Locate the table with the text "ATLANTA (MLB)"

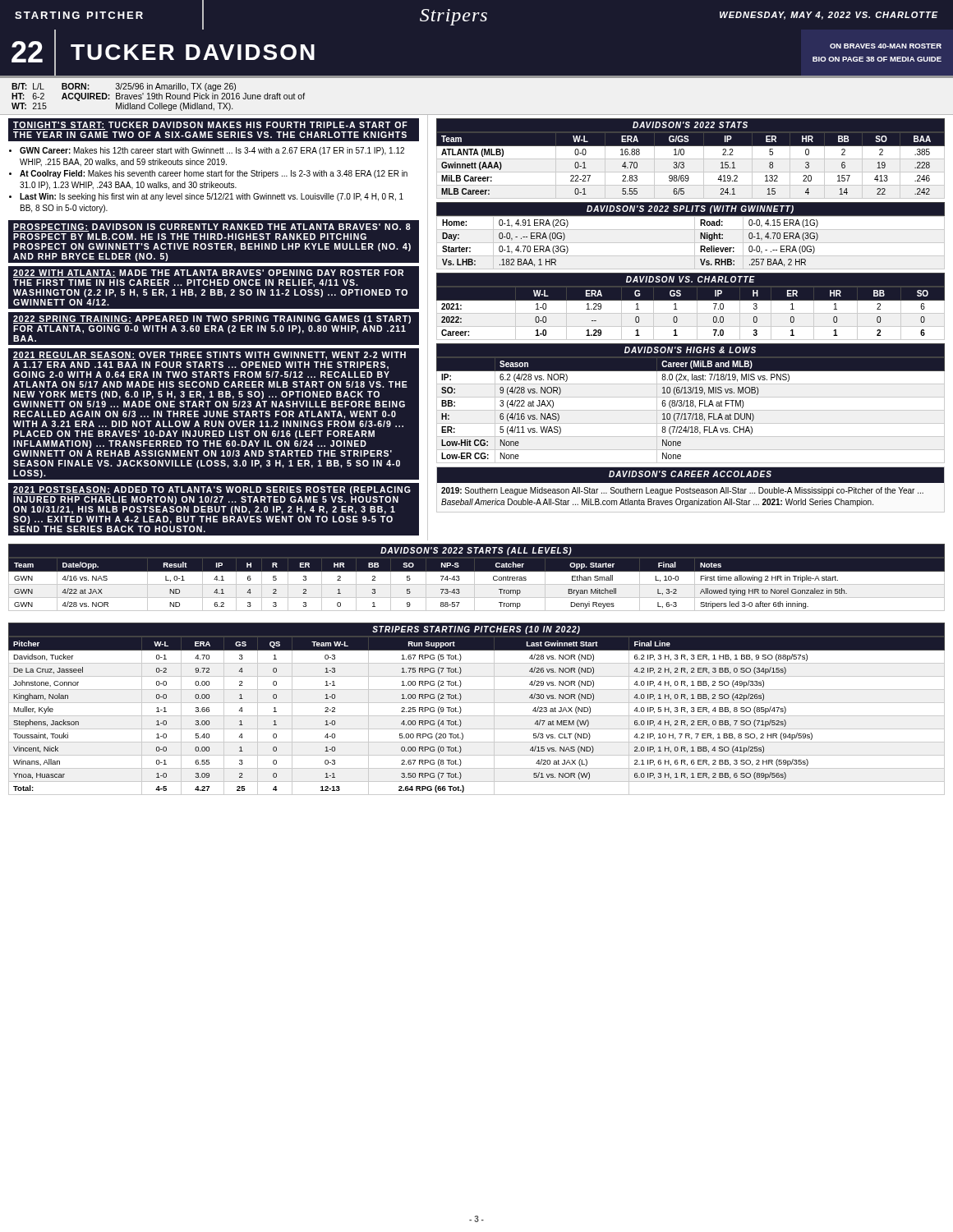(691, 158)
